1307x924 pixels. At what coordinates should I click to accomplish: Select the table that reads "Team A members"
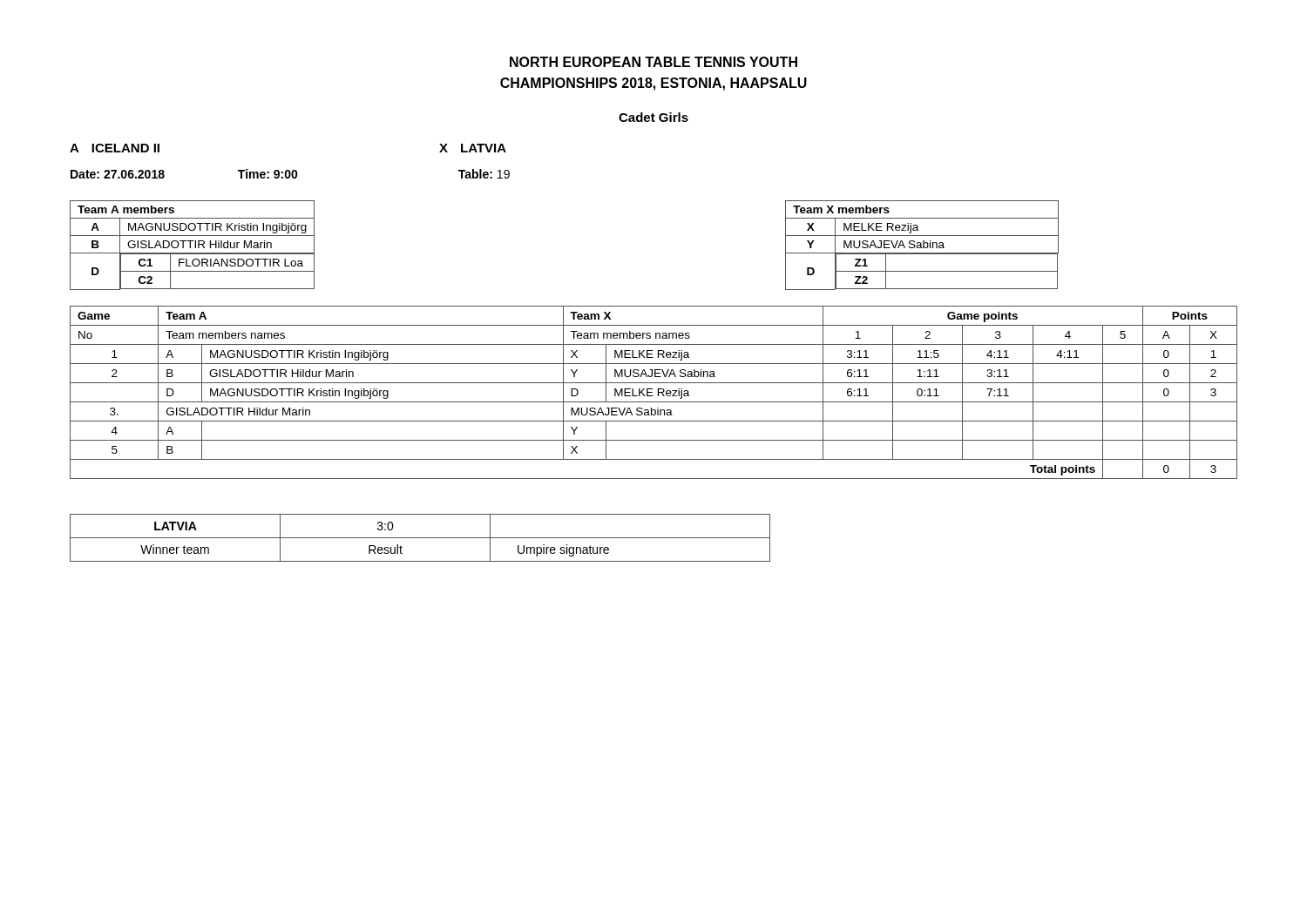(x=192, y=245)
